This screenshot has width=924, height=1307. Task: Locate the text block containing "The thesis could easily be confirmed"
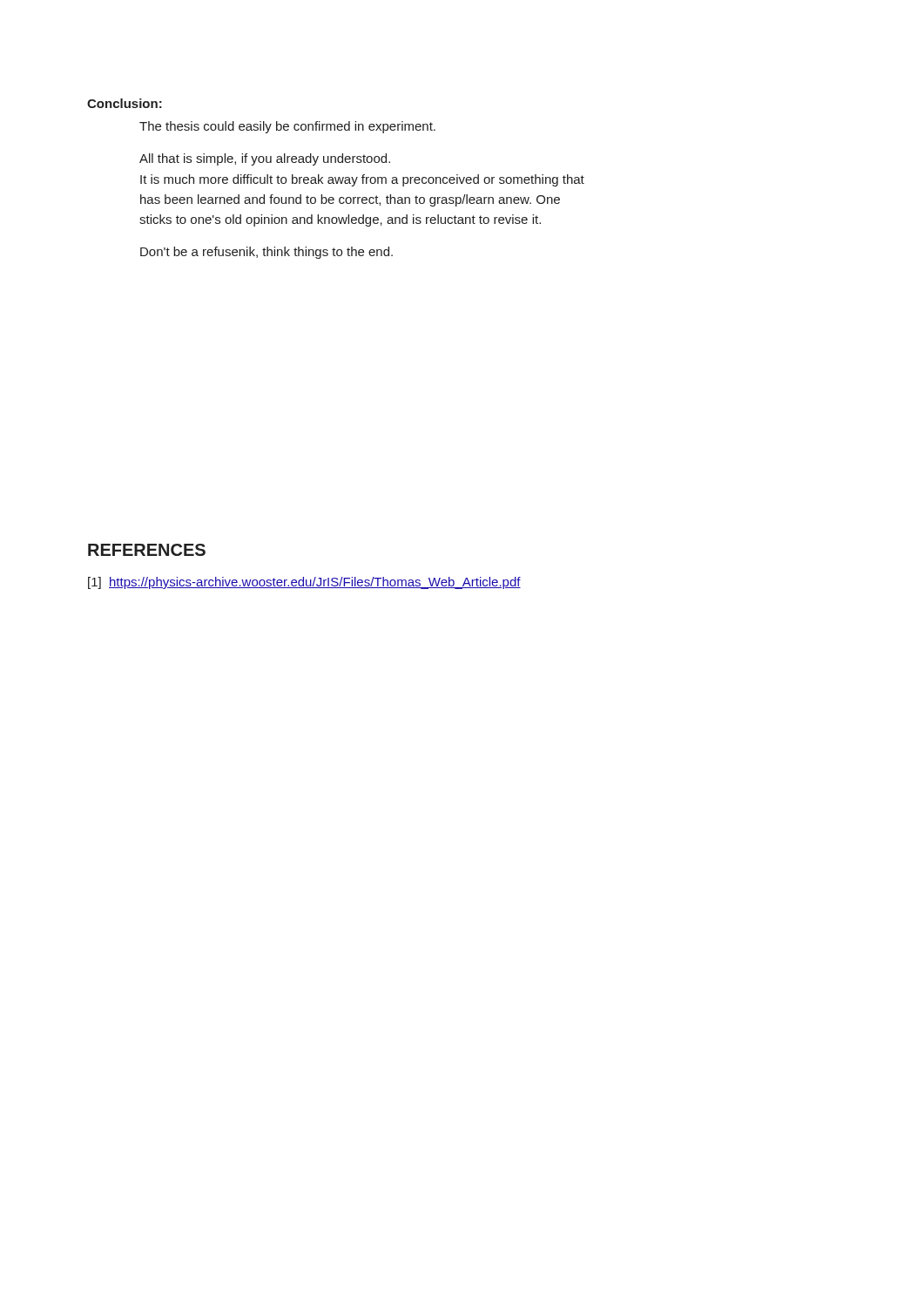point(288,126)
